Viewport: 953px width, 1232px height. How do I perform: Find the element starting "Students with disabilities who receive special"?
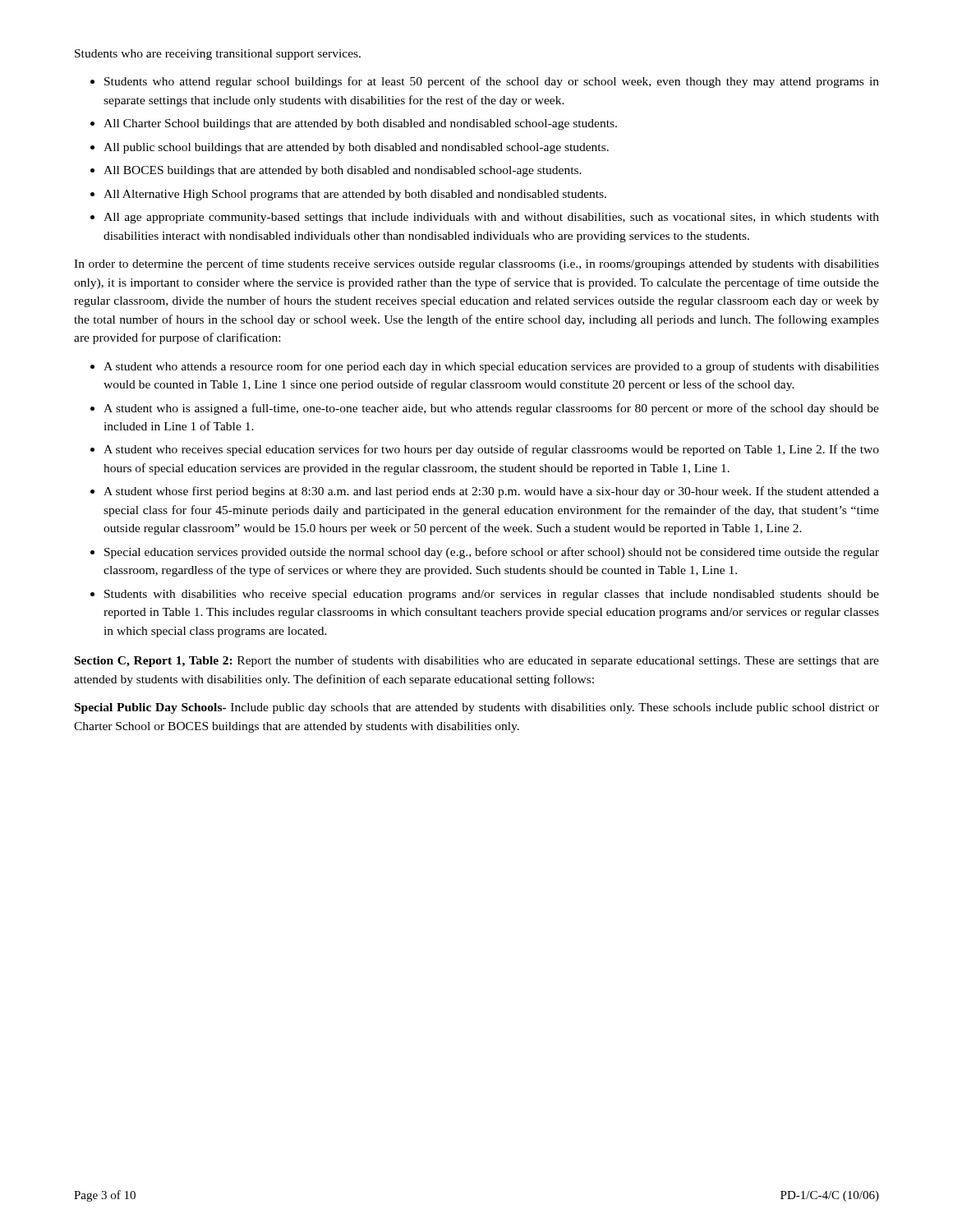pos(491,612)
